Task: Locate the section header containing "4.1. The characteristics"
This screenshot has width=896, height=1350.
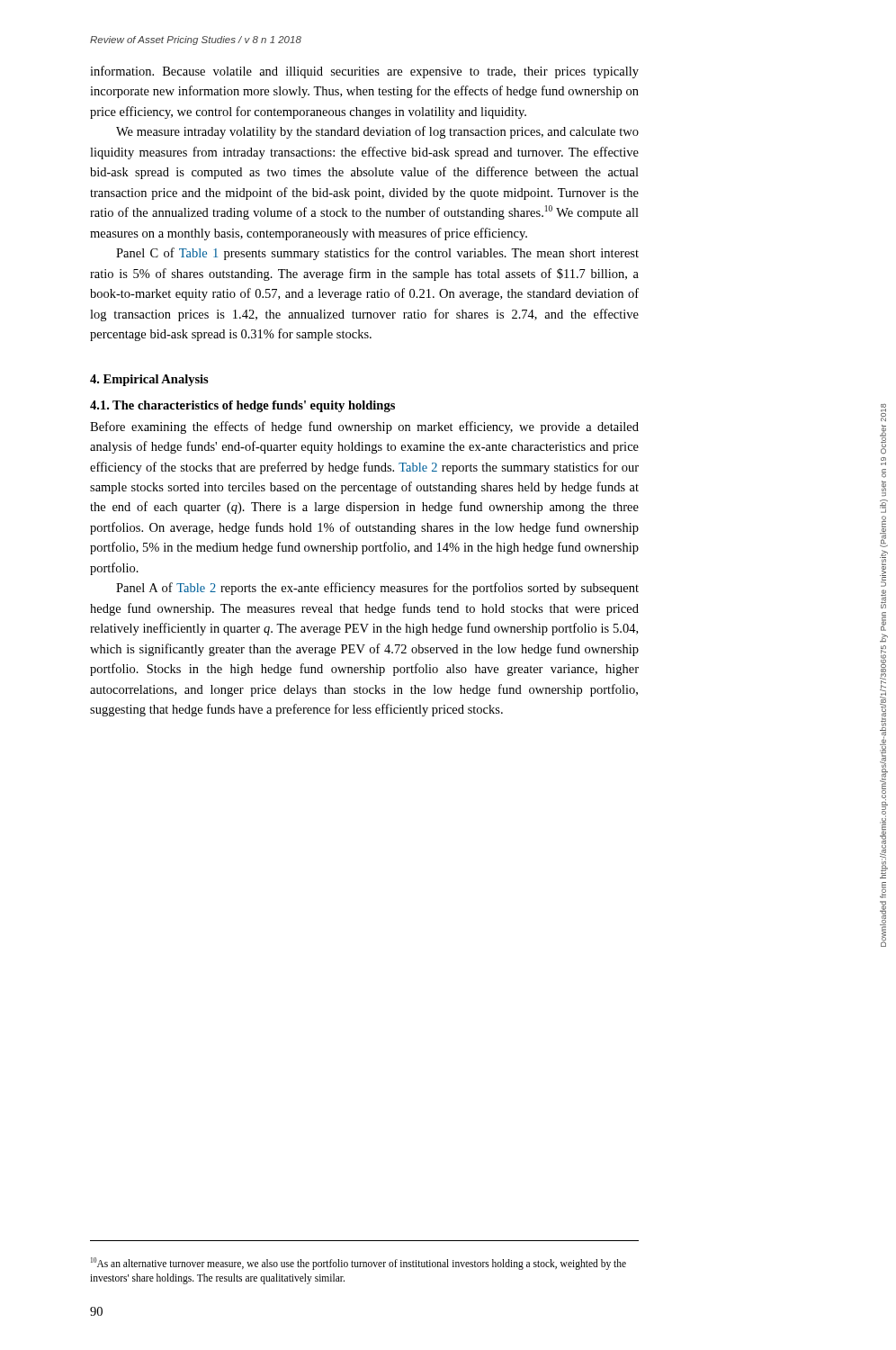Action: [243, 405]
